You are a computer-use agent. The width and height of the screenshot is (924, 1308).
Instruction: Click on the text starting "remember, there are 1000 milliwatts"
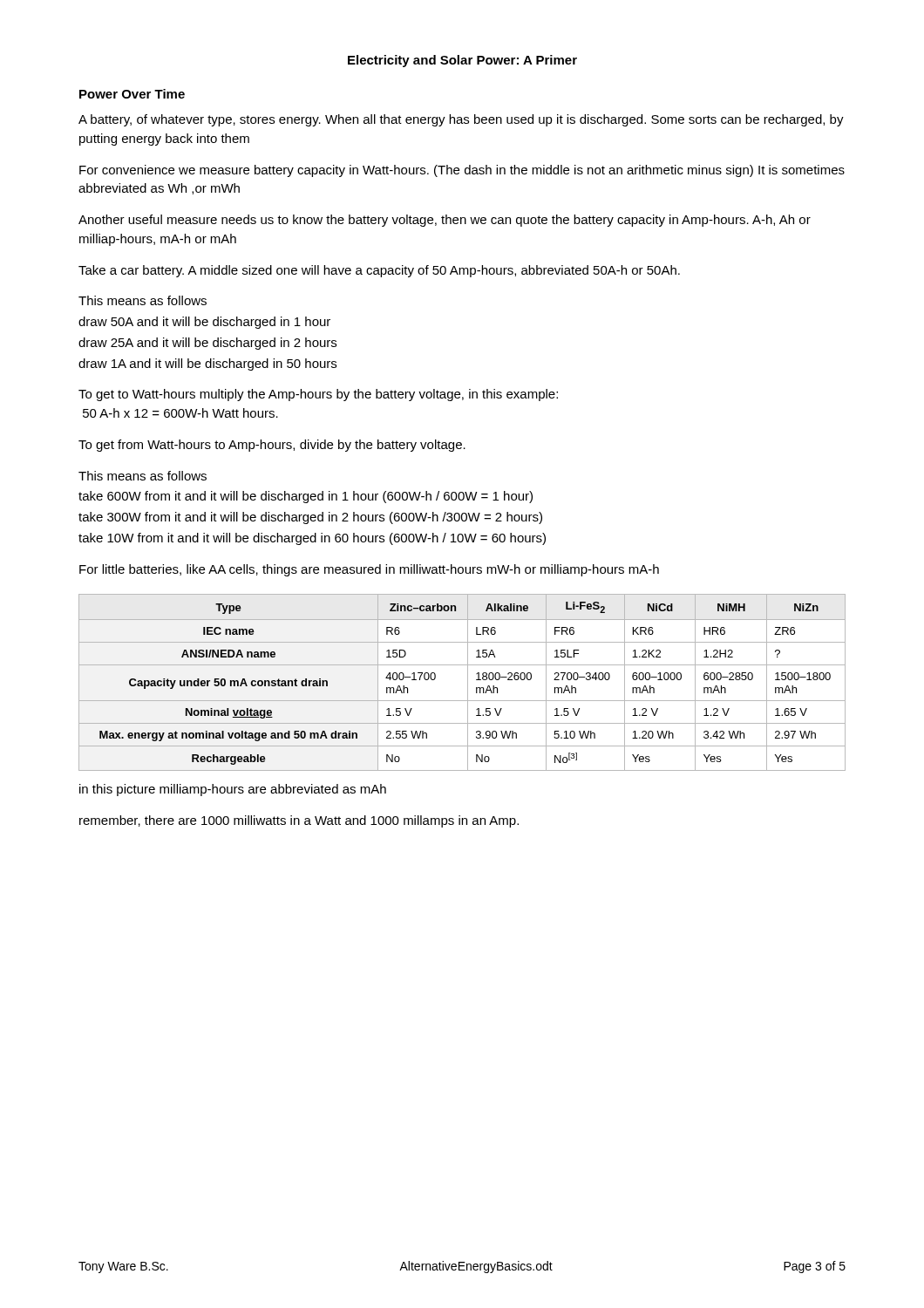299,820
